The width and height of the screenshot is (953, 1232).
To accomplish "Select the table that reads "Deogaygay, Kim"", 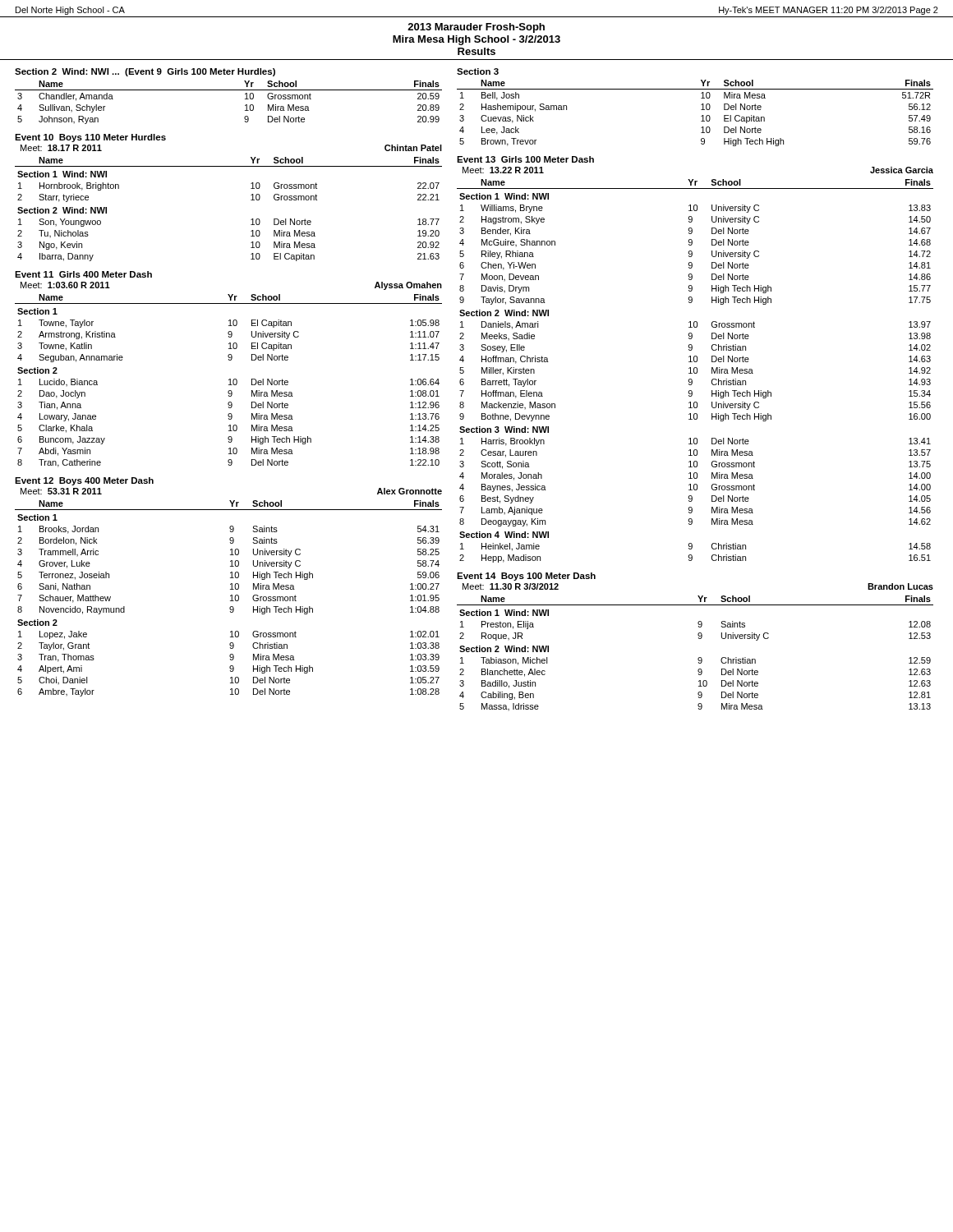I will point(695,370).
